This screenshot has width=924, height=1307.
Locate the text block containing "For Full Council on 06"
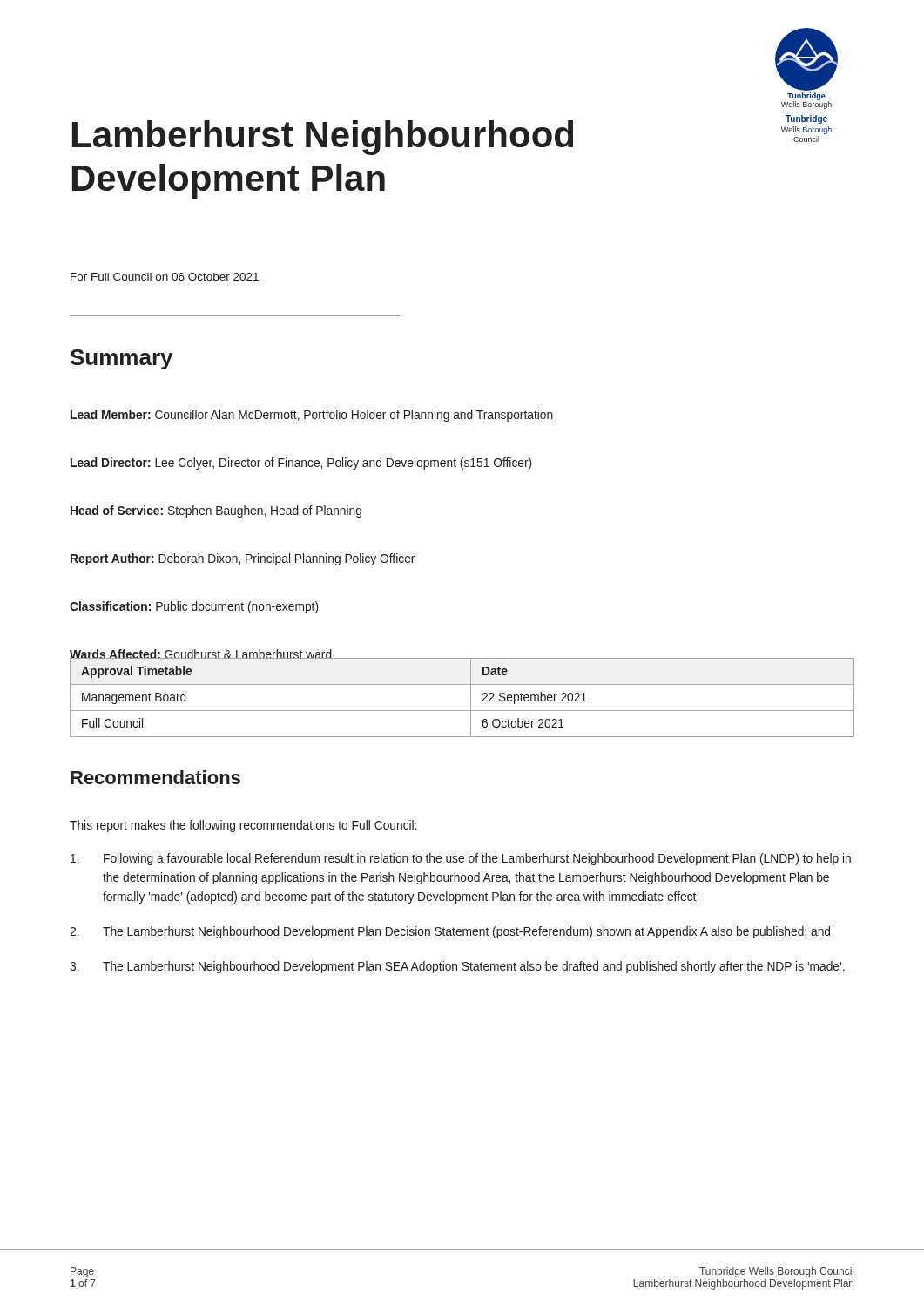[164, 277]
